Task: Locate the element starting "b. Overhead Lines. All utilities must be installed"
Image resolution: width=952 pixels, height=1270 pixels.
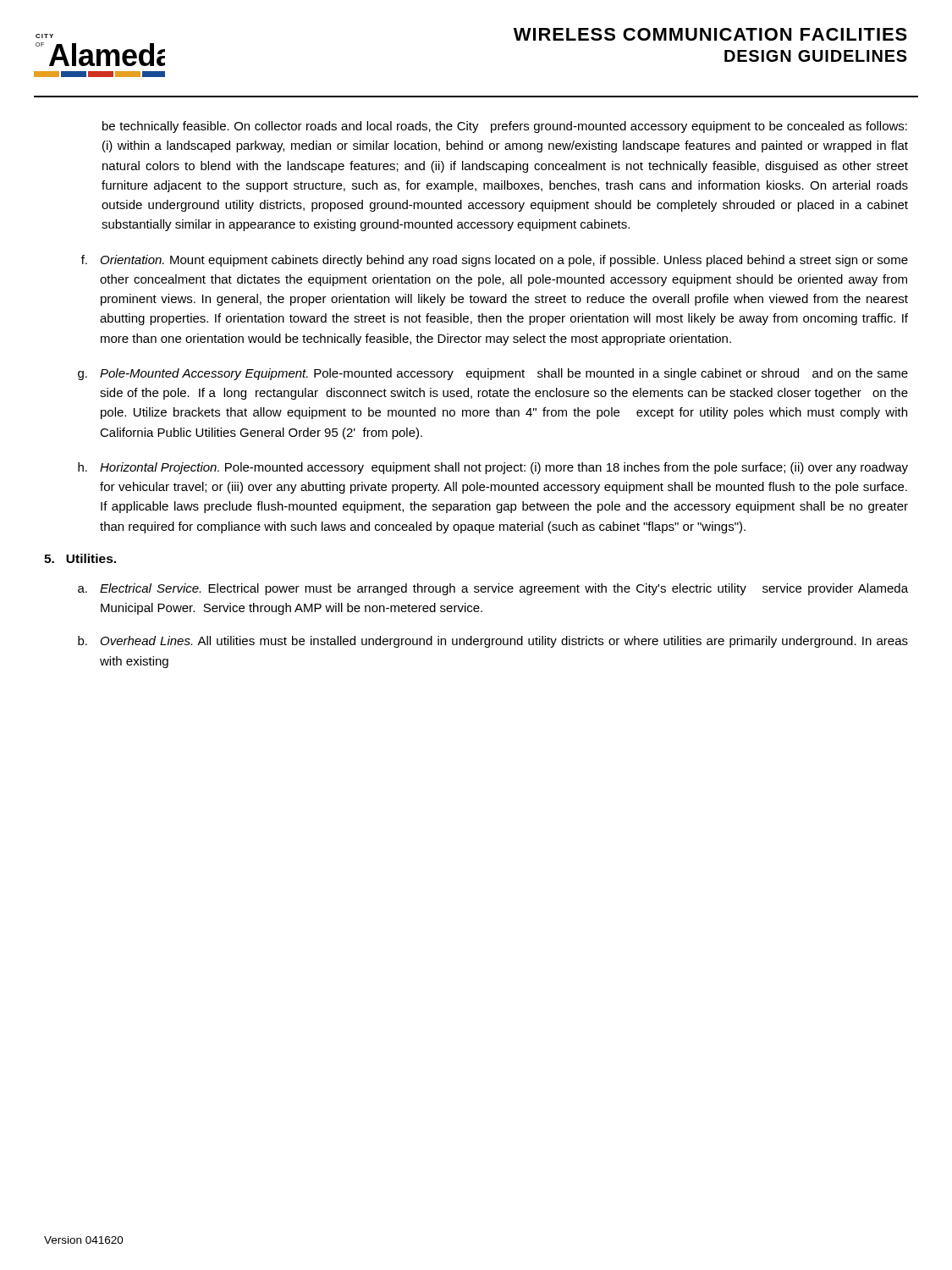Action: point(476,651)
